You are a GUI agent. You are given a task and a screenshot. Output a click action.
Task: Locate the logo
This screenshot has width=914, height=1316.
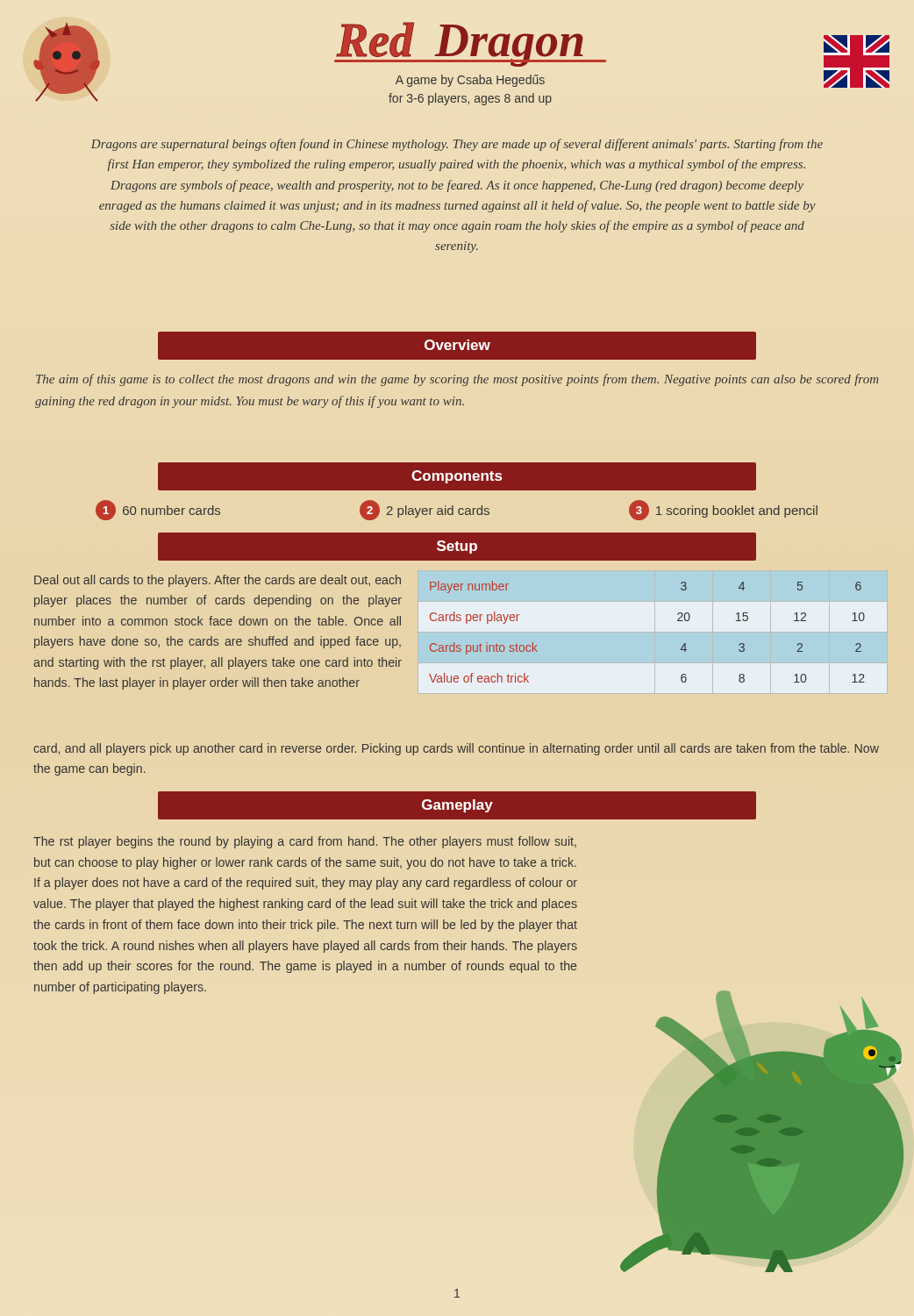861,59
